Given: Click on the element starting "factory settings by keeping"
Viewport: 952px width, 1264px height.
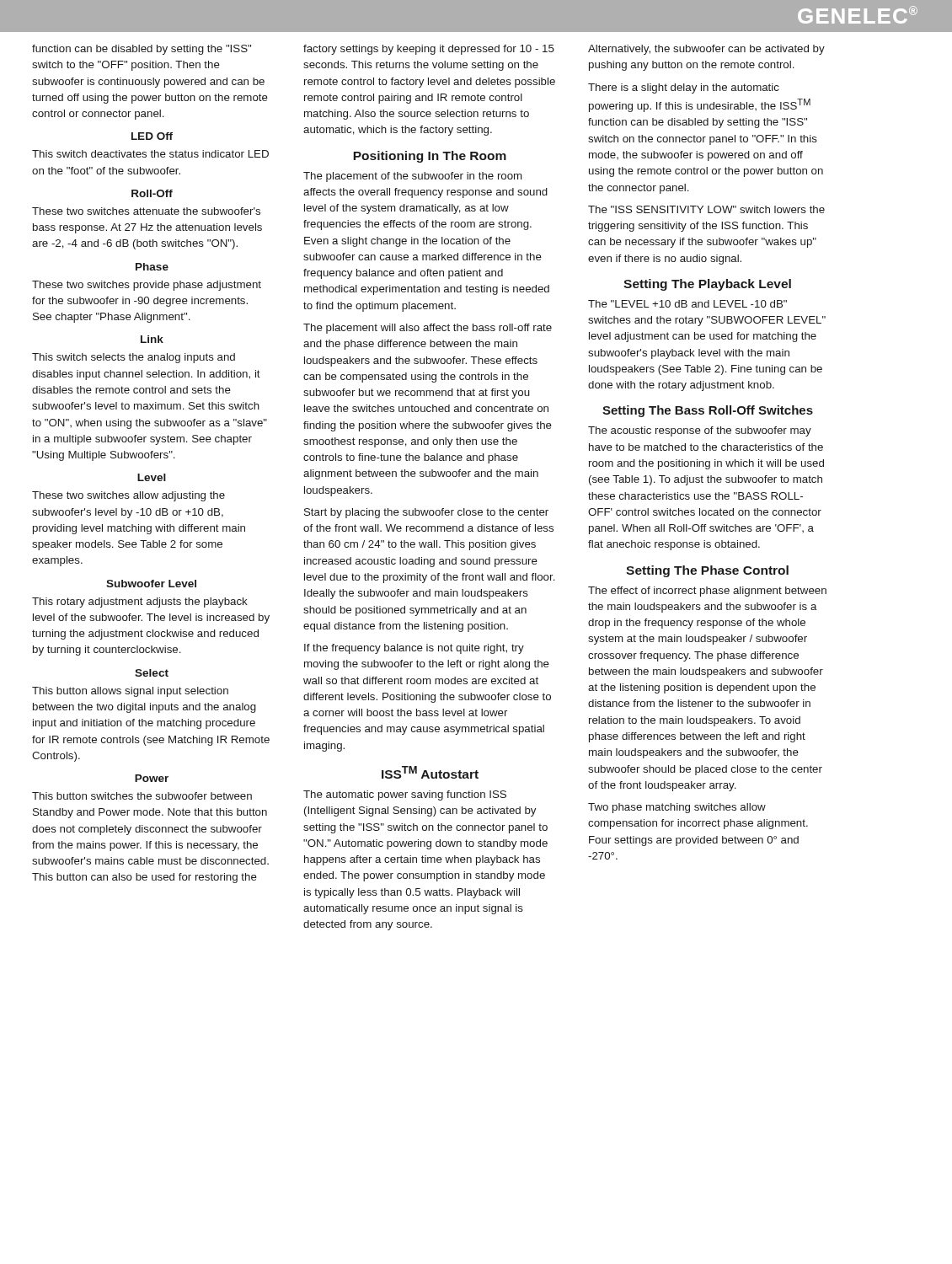Looking at the screenshot, I should [x=430, y=89].
